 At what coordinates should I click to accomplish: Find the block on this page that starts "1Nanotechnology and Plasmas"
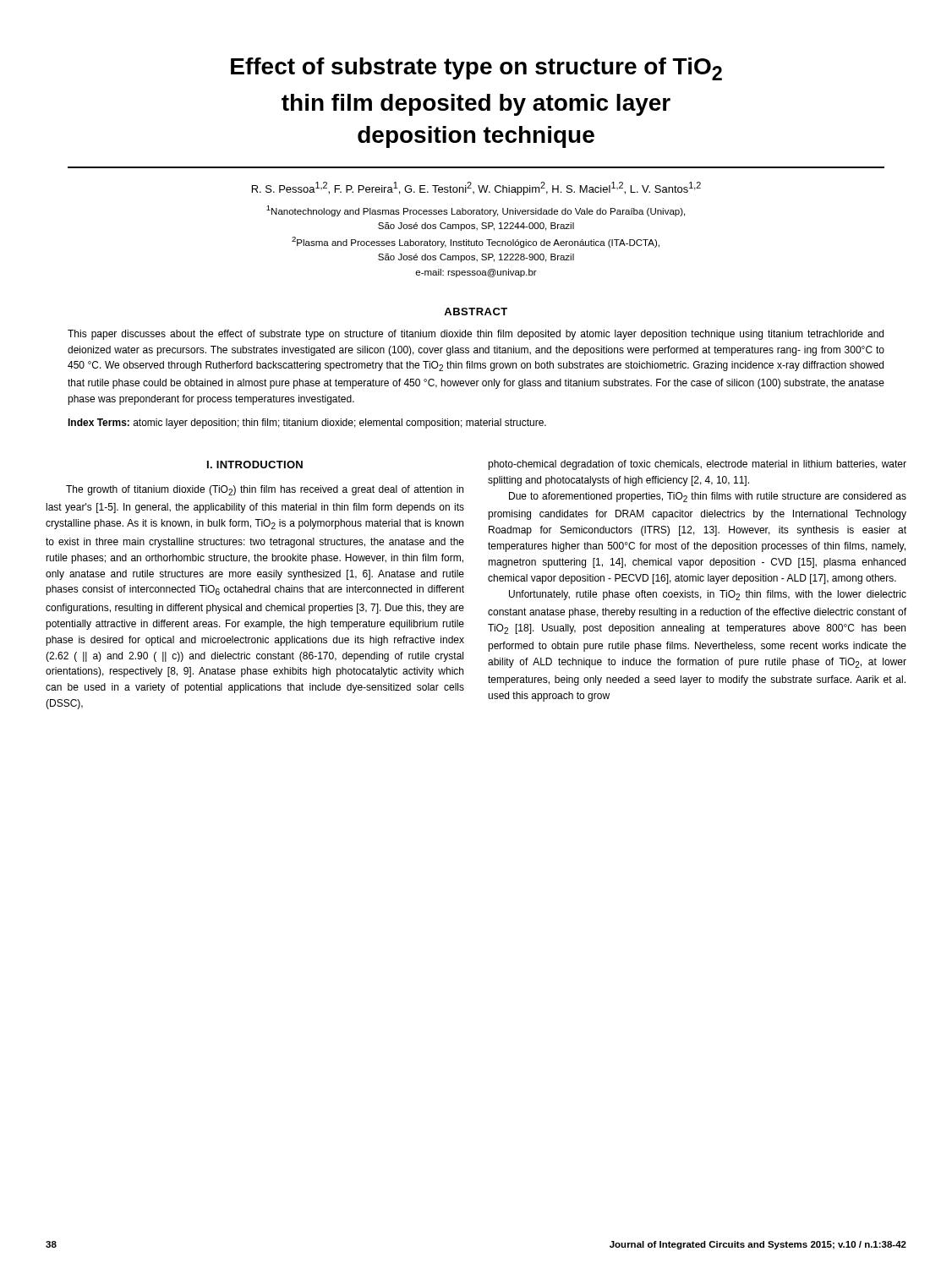[476, 240]
